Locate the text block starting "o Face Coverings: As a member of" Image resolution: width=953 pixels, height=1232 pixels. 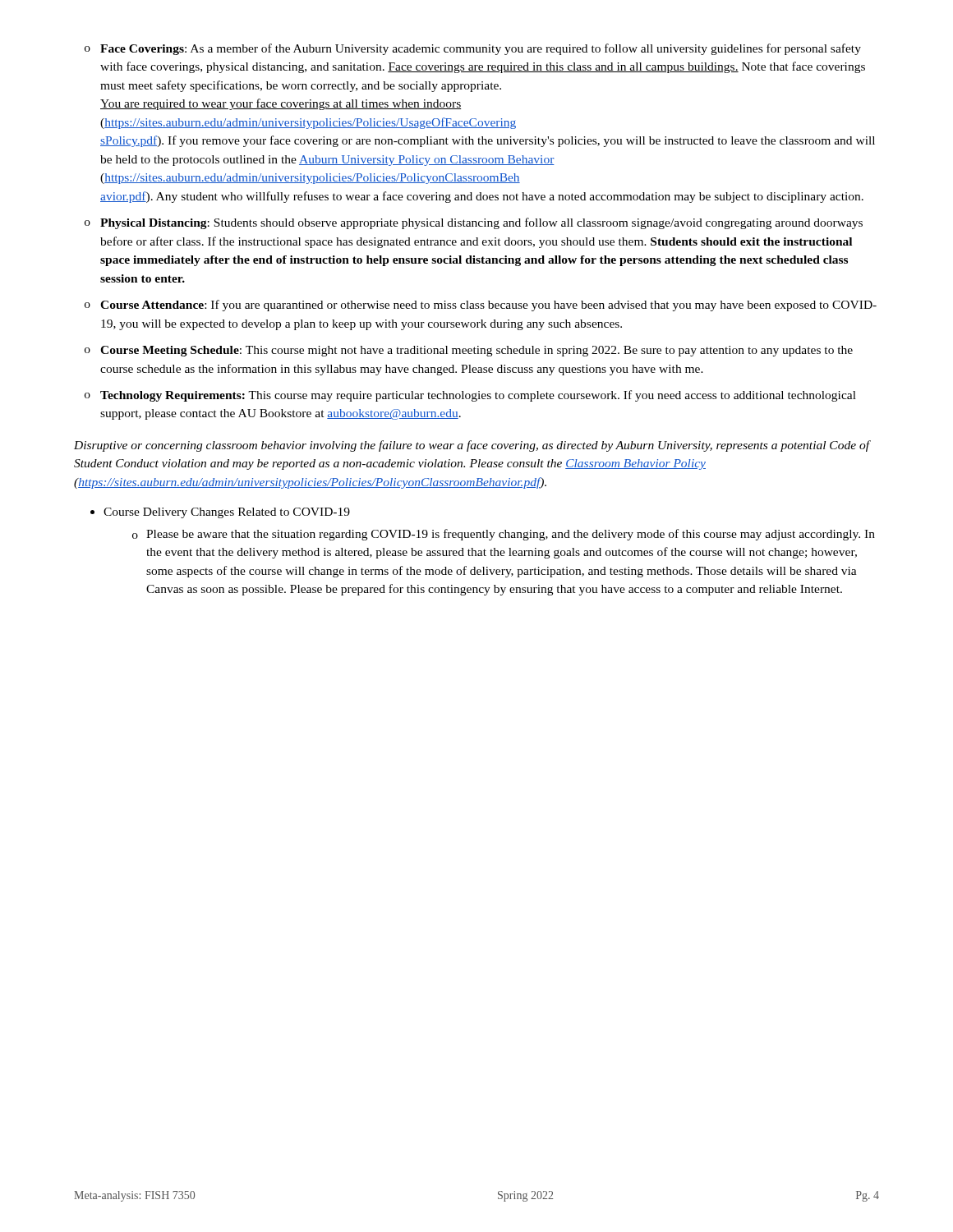tap(476, 122)
